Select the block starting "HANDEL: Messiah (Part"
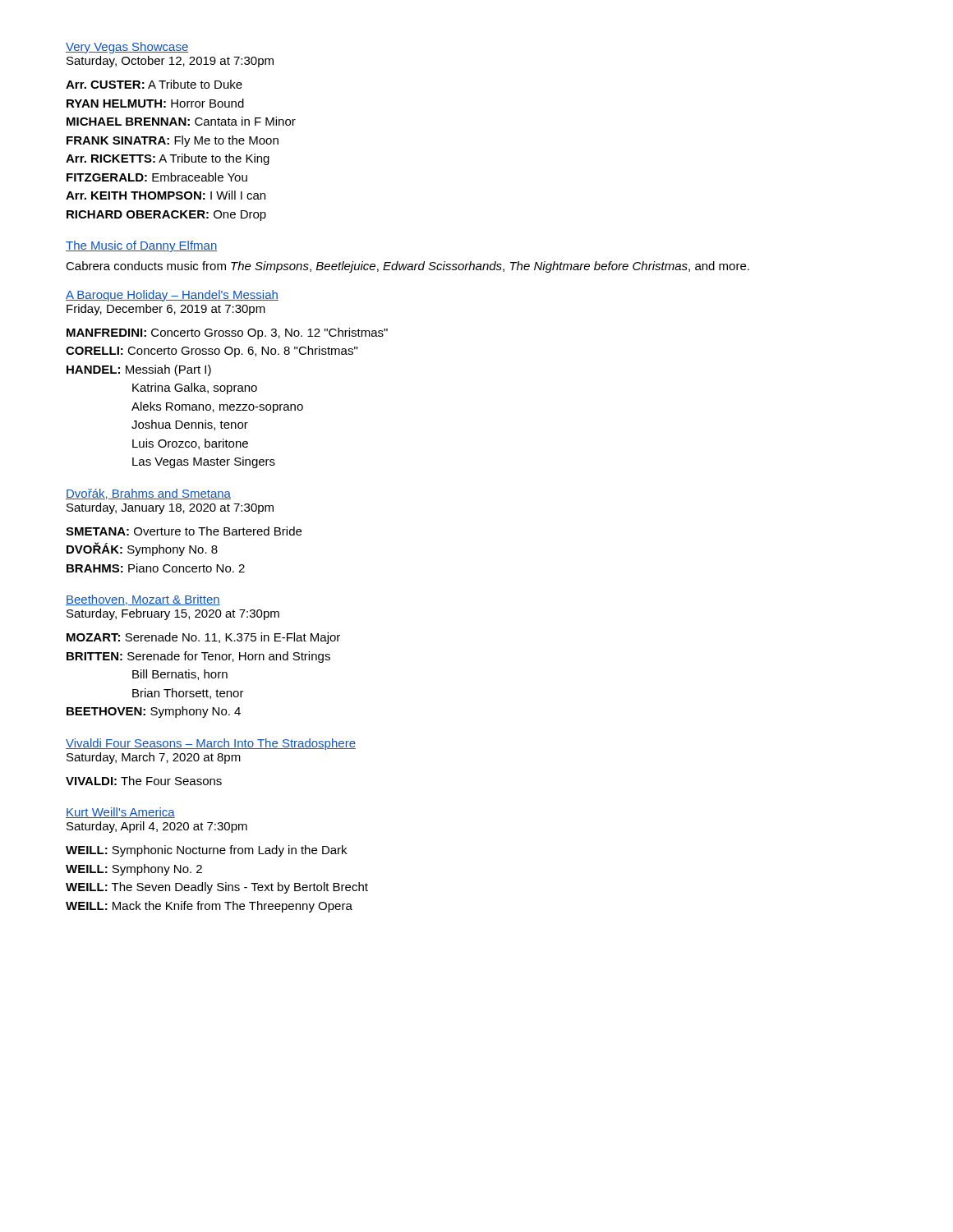 click(139, 369)
